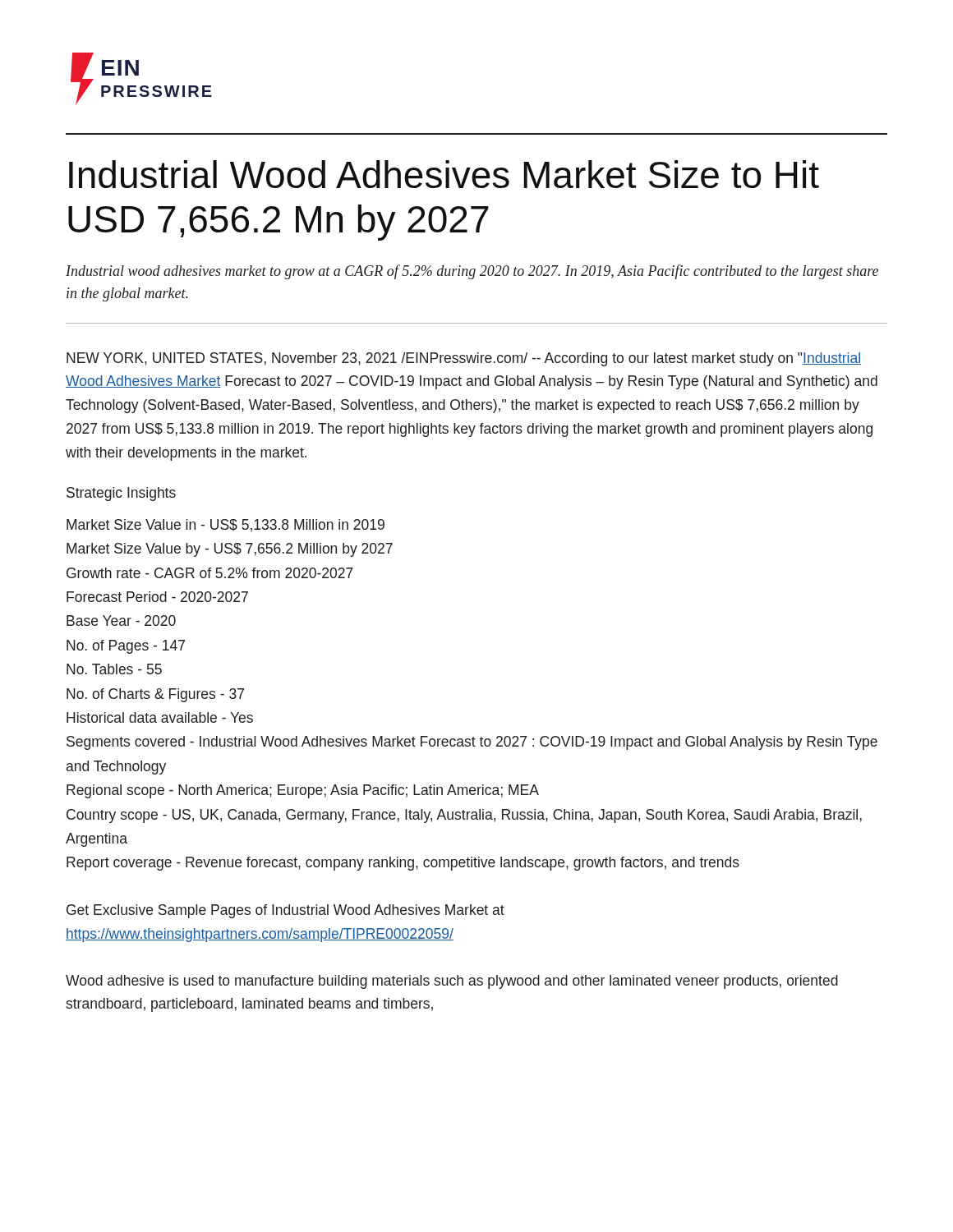Point to the text block starting "Base Year -"
This screenshot has width=953, height=1232.
[x=121, y=621]
